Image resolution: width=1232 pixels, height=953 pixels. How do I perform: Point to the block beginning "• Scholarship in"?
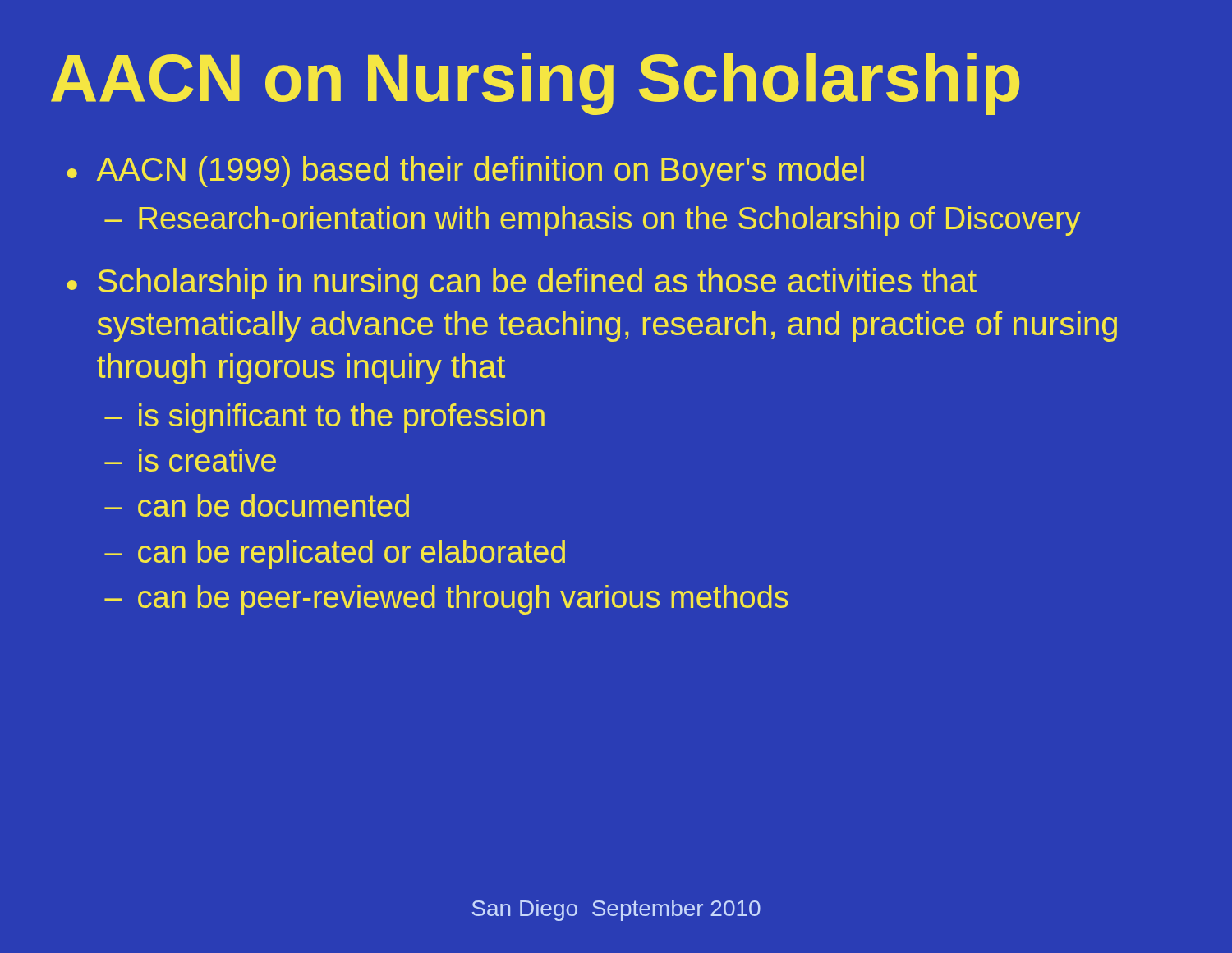522,283
